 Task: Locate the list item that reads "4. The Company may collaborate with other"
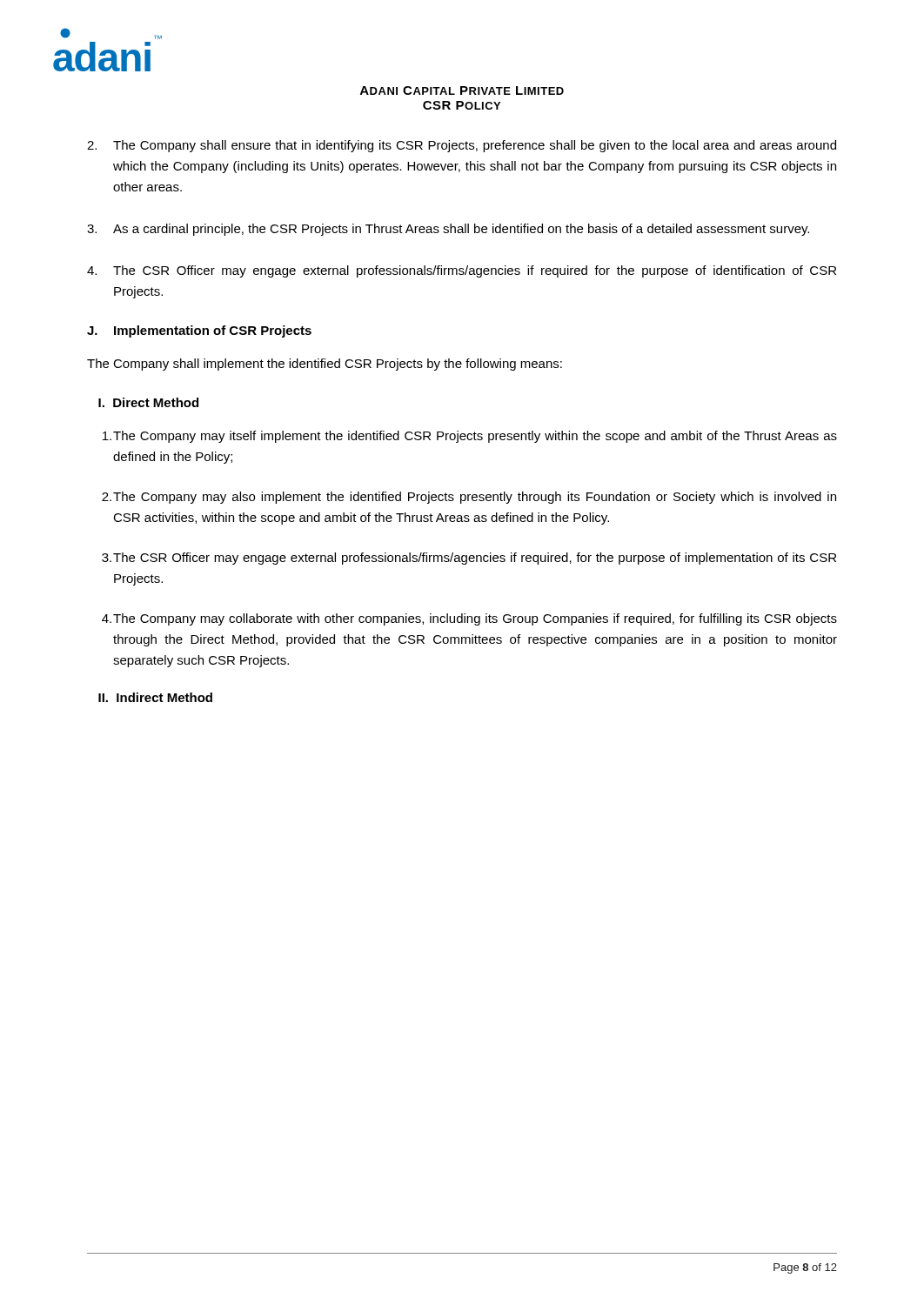coord(462,639)
